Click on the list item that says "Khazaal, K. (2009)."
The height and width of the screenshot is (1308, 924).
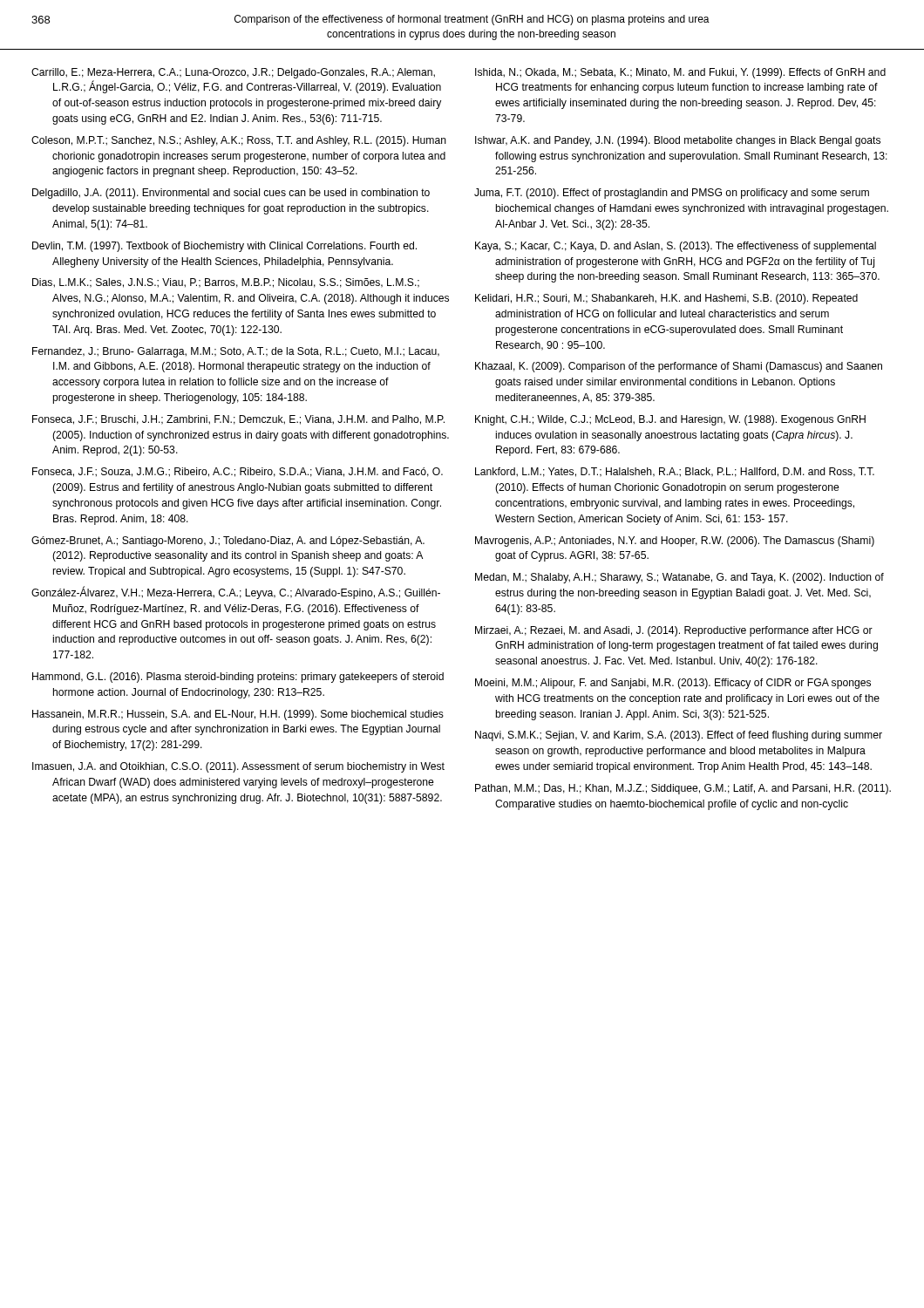pyautogui.click(x=679, y=382)
